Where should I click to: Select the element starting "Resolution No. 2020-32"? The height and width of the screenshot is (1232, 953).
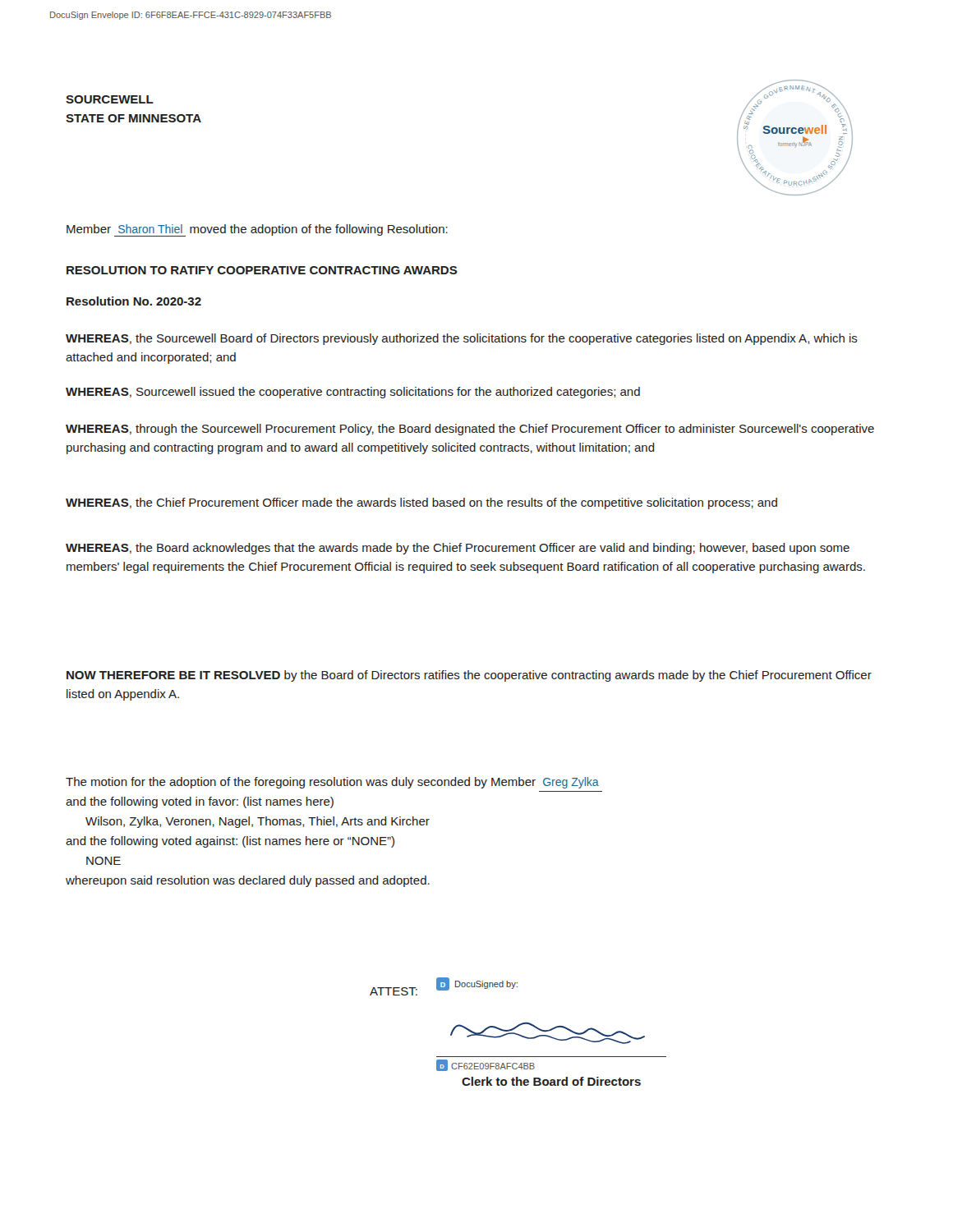pyautogui.click(x=134, y=301)
